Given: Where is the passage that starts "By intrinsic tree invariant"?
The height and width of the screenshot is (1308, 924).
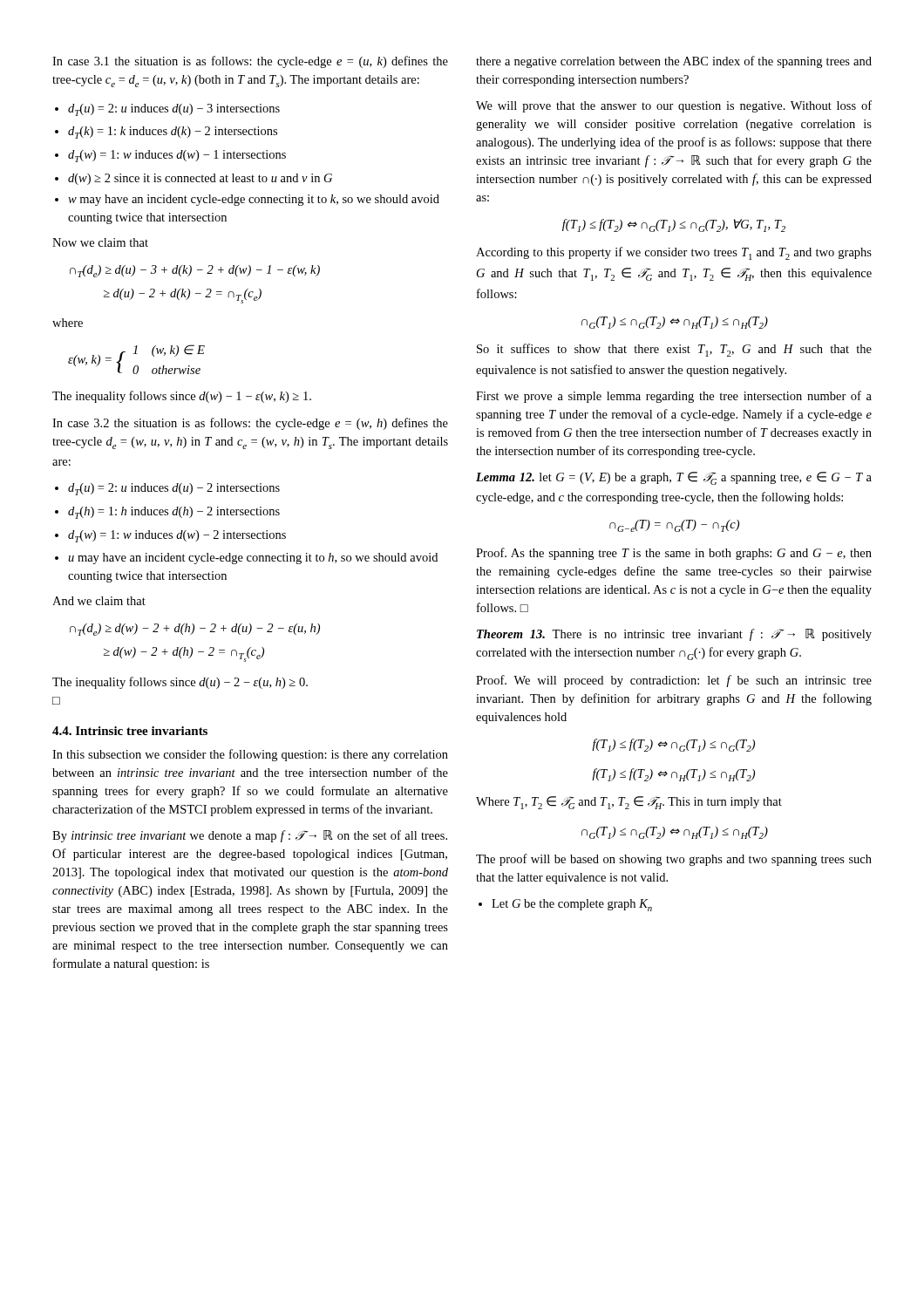Looking at the screenshot, I should tap(250, 900).
